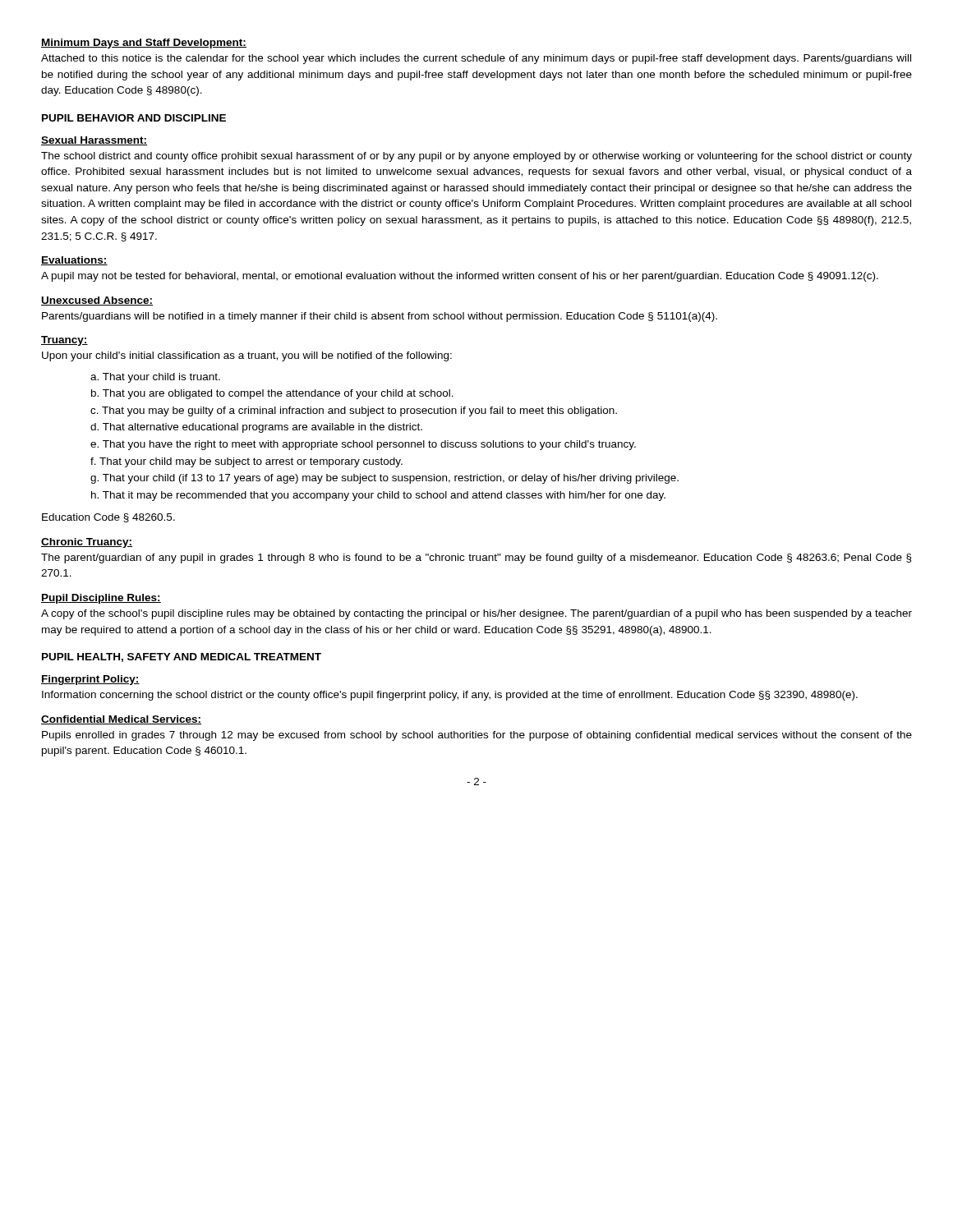Locate the text block that reads "A copy of the school's pupil discipline"

(476, 621)
